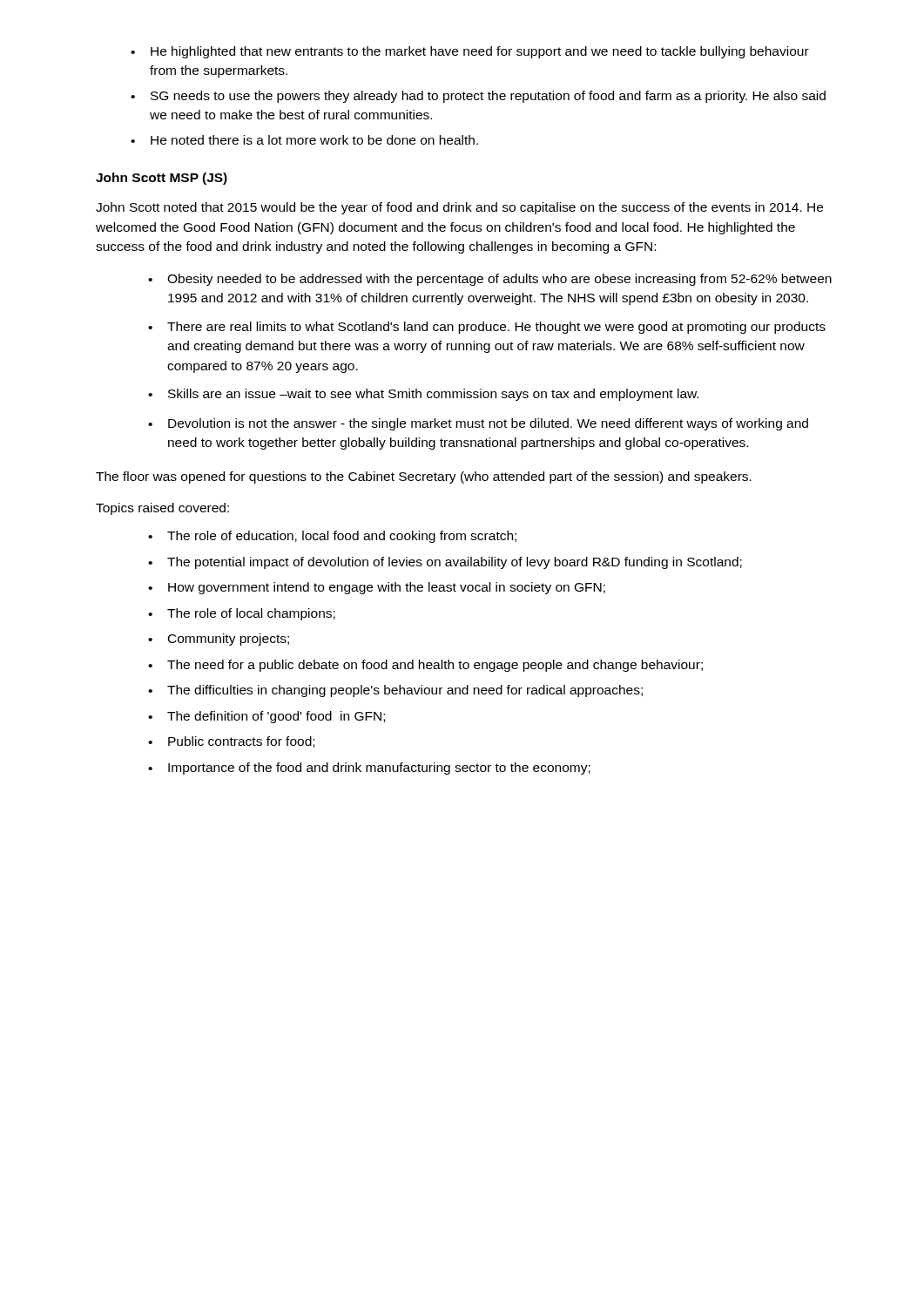This screenshot has width=924, height=1307.
Task: Locate the block of text that opens with "• He highlighted that new entrants to the"
Action: click(x=484, y=61)
